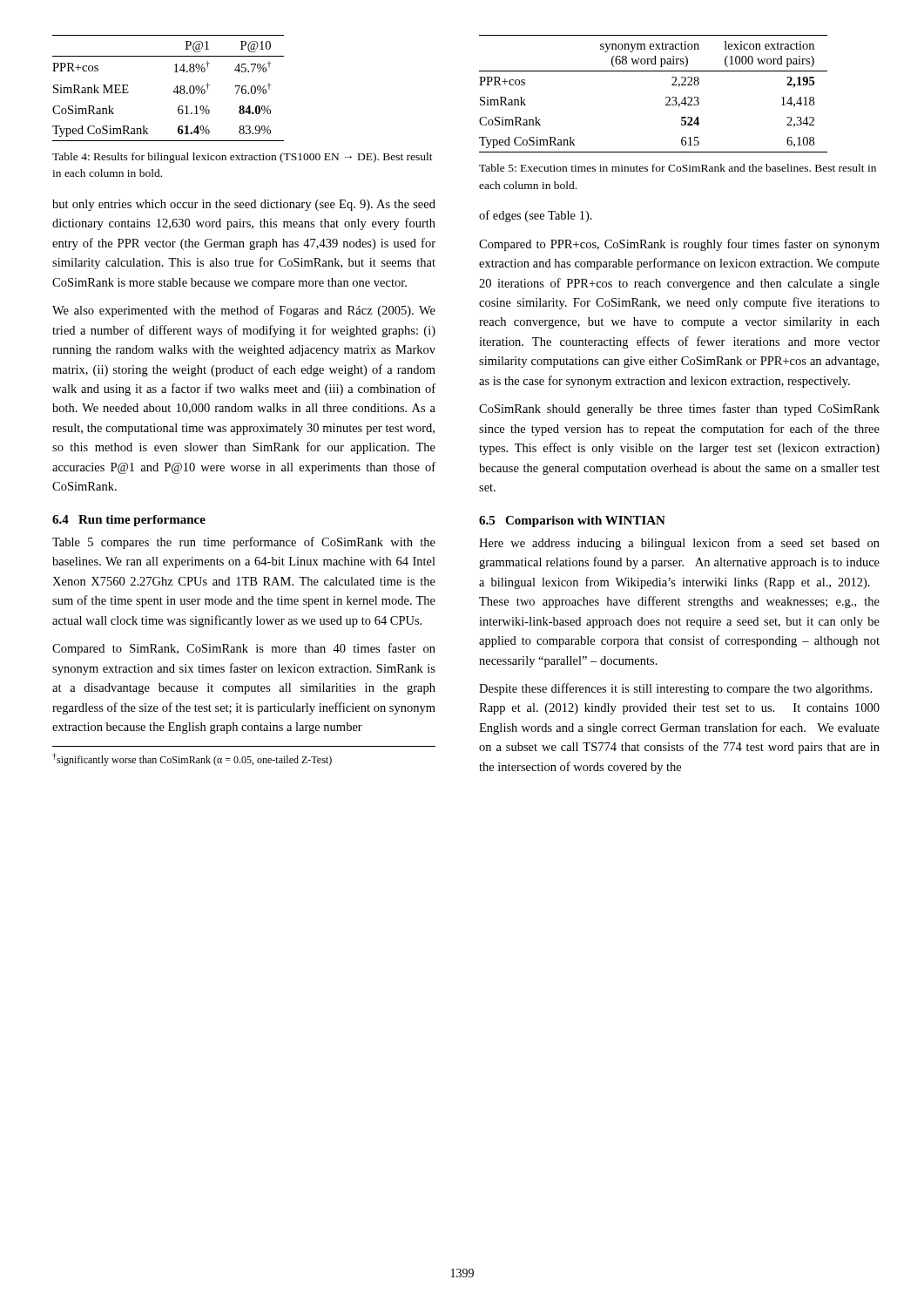Find the text starting "†significantly worse than CoSimRank (α = 0.05, one-tailed"

point(192,758)
